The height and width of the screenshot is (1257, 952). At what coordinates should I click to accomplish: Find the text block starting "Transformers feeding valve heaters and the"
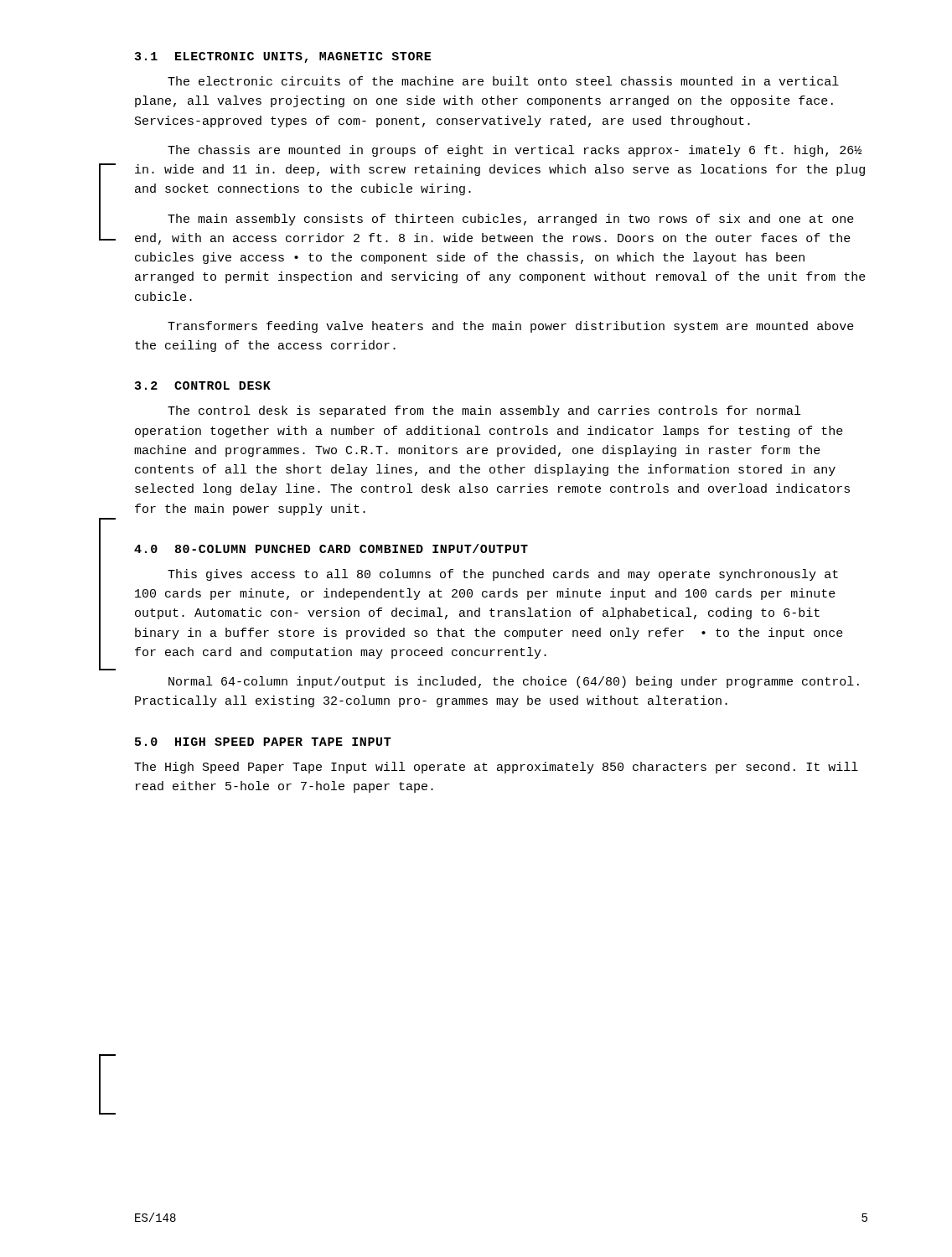click(494, 337)
